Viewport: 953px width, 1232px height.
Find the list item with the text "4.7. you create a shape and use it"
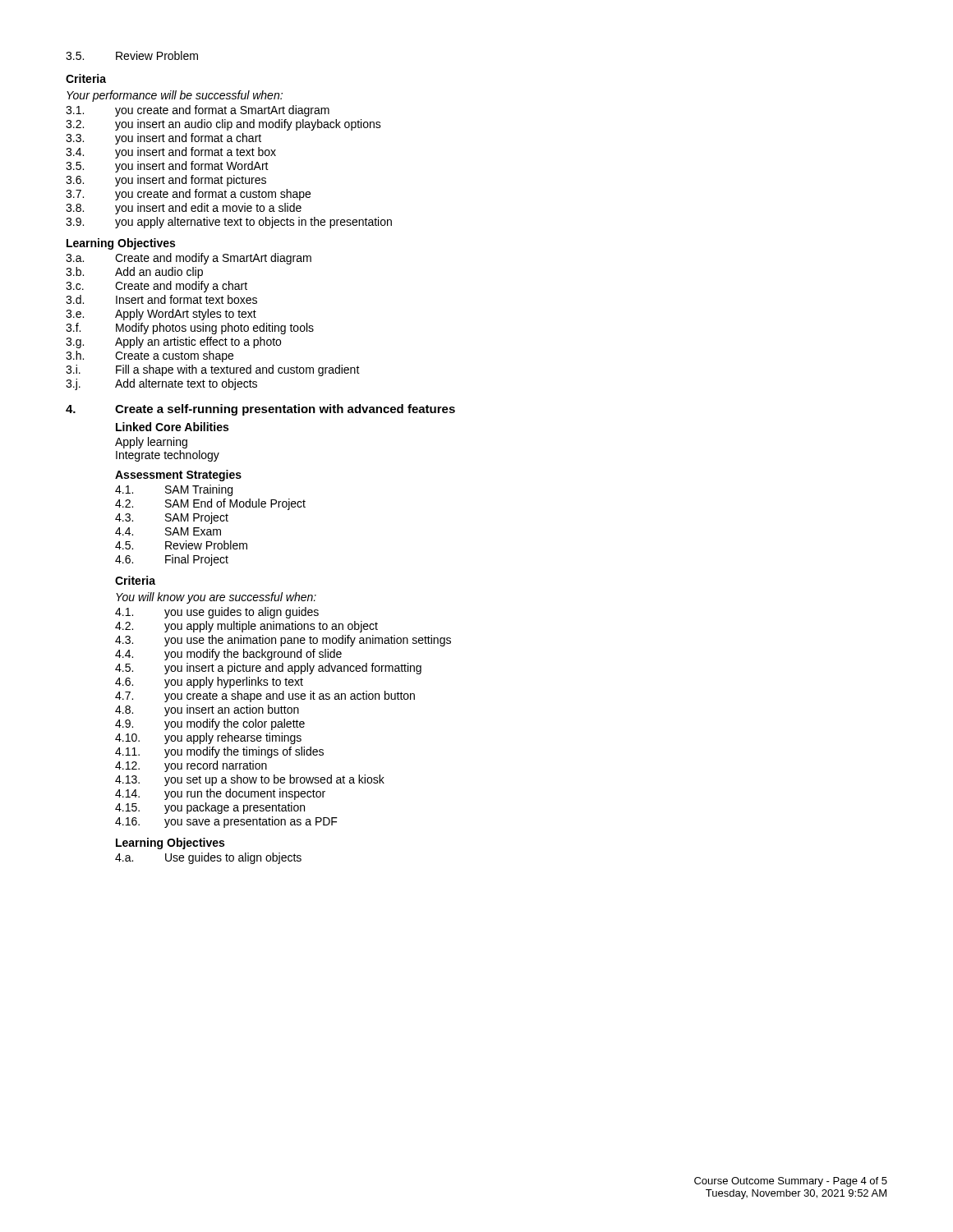(265, 696)
